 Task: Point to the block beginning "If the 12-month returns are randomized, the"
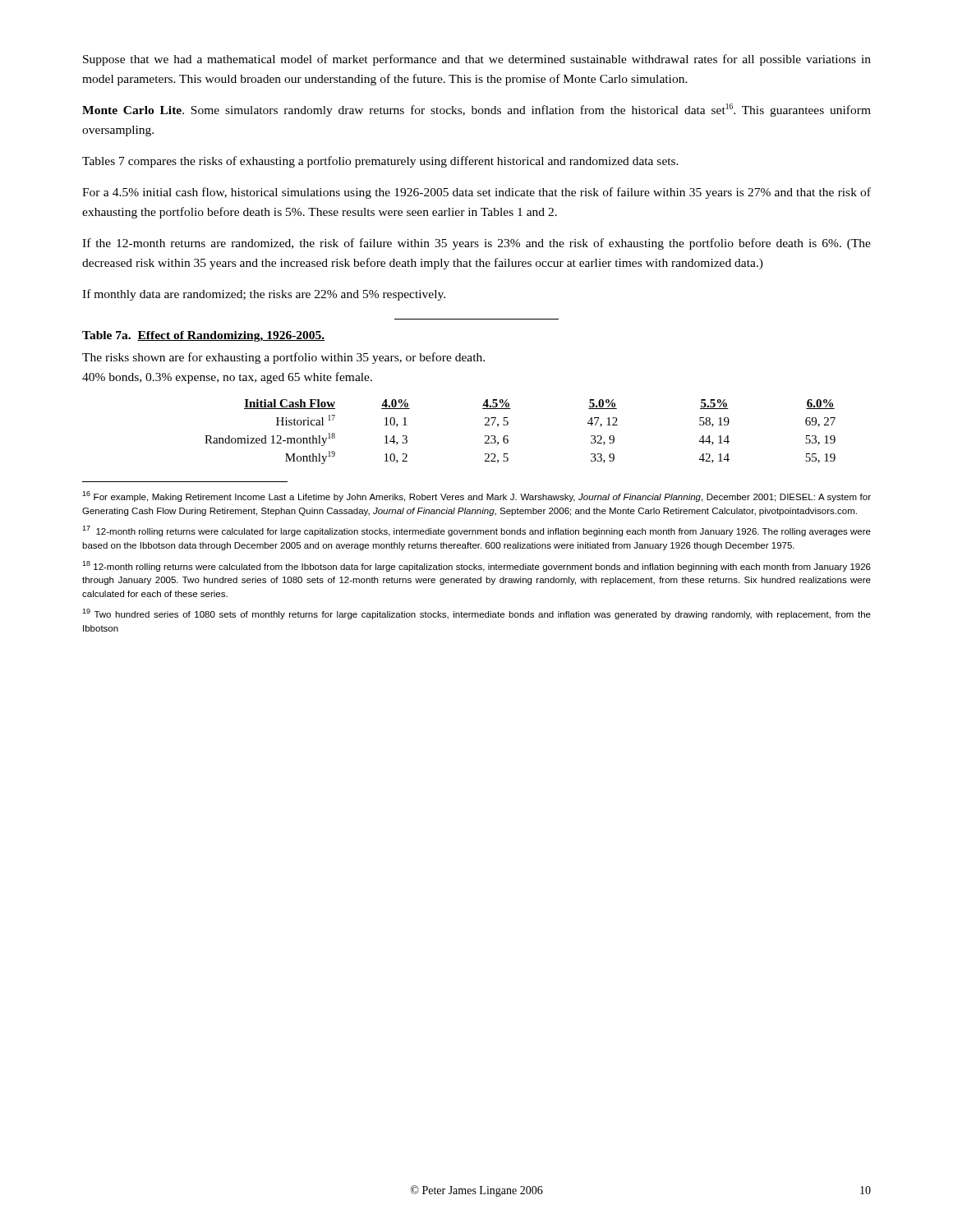pos(476,253)
